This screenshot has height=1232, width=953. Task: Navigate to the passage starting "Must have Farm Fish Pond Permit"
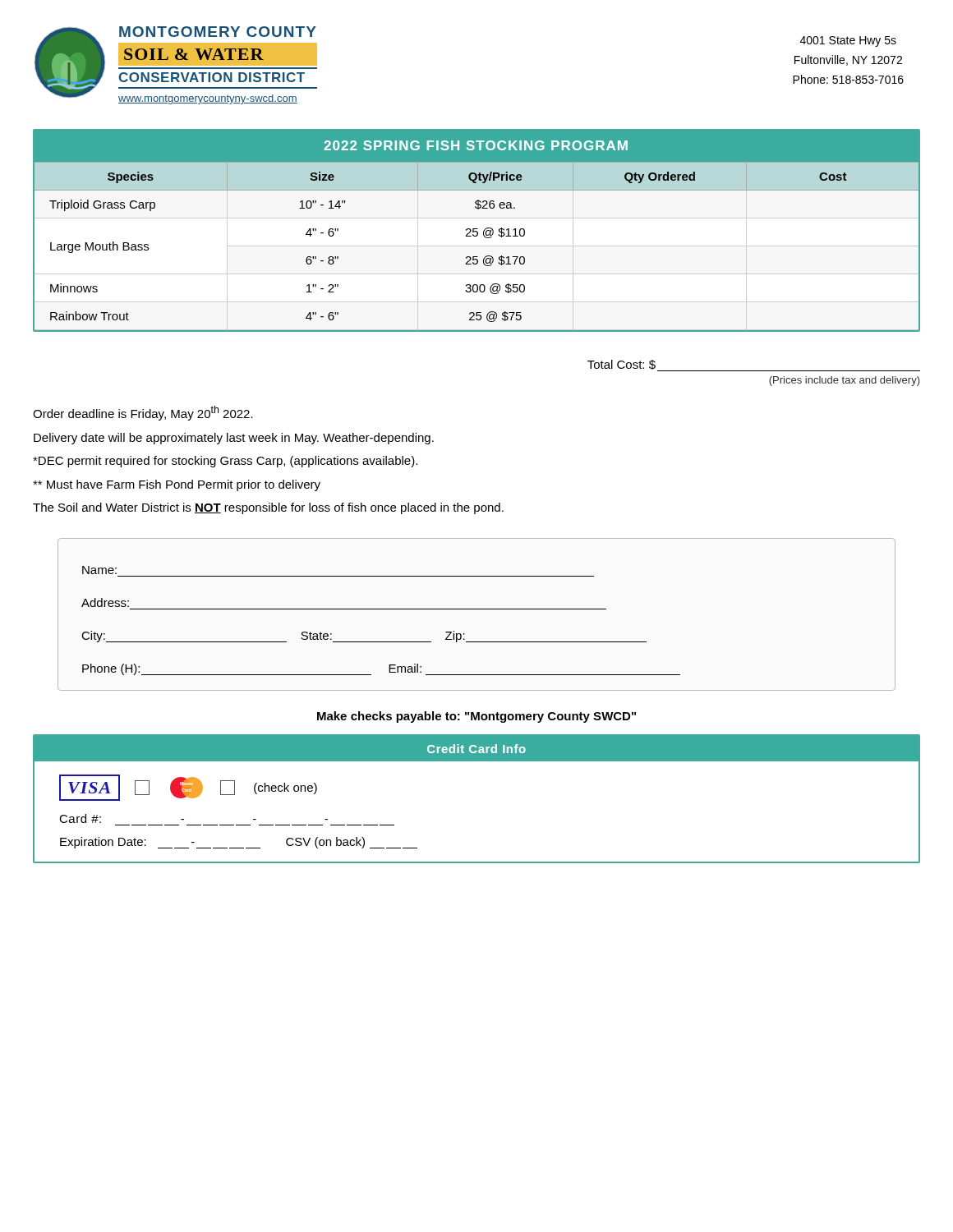(x=177, y=484)
